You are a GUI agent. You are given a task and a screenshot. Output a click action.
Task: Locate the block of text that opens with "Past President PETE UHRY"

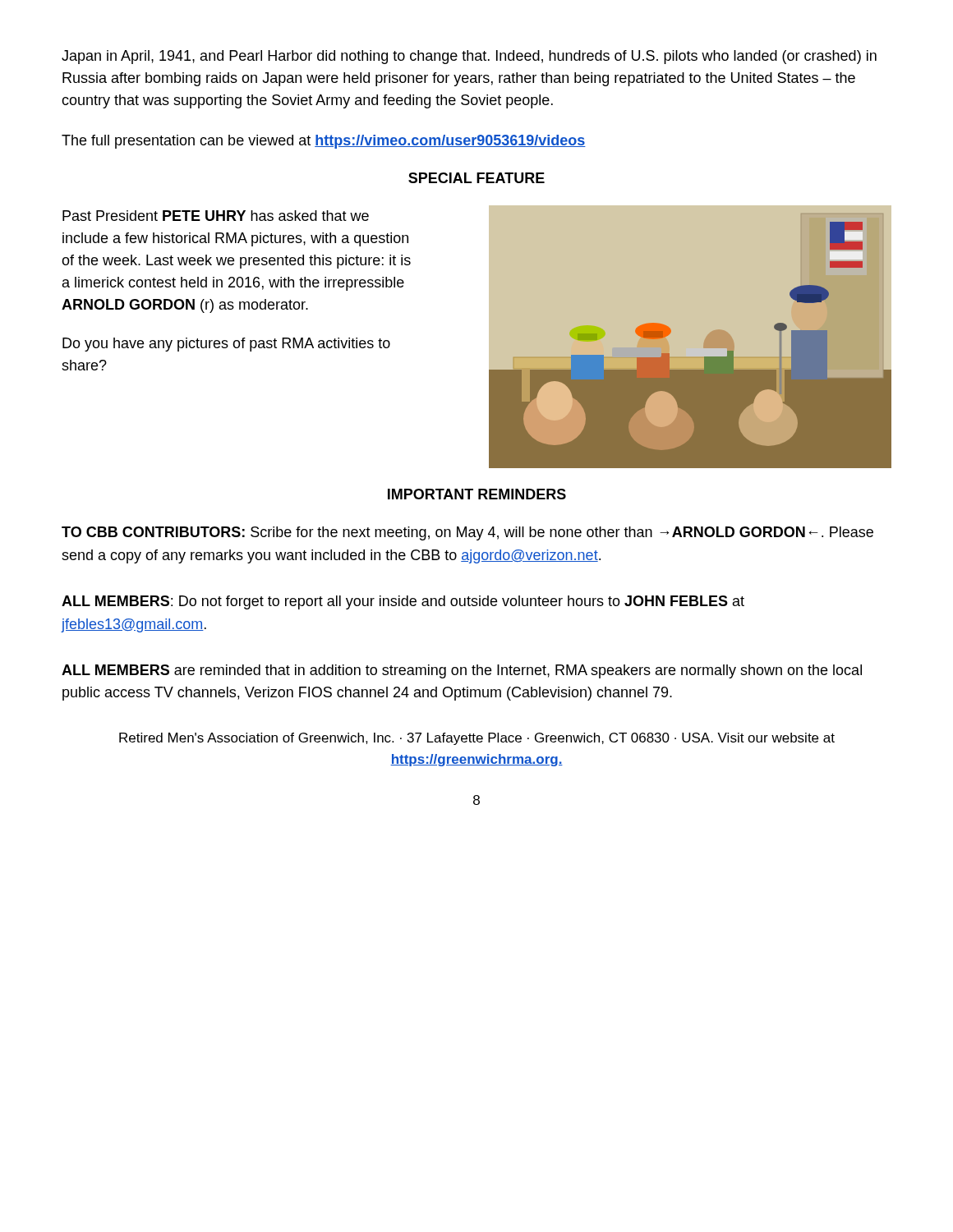[236, 260]
